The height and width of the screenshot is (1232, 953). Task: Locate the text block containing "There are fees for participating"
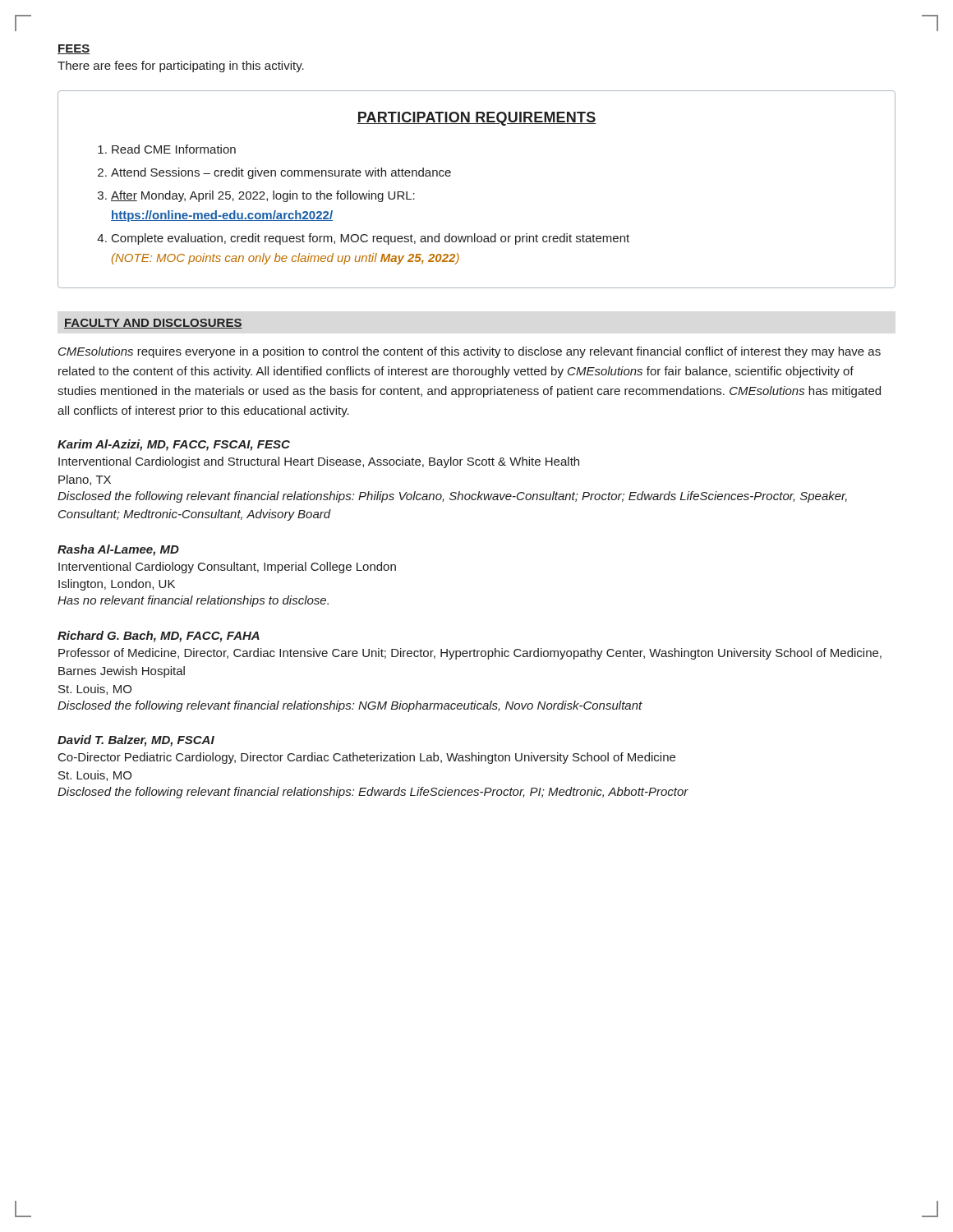coord(181,65)
